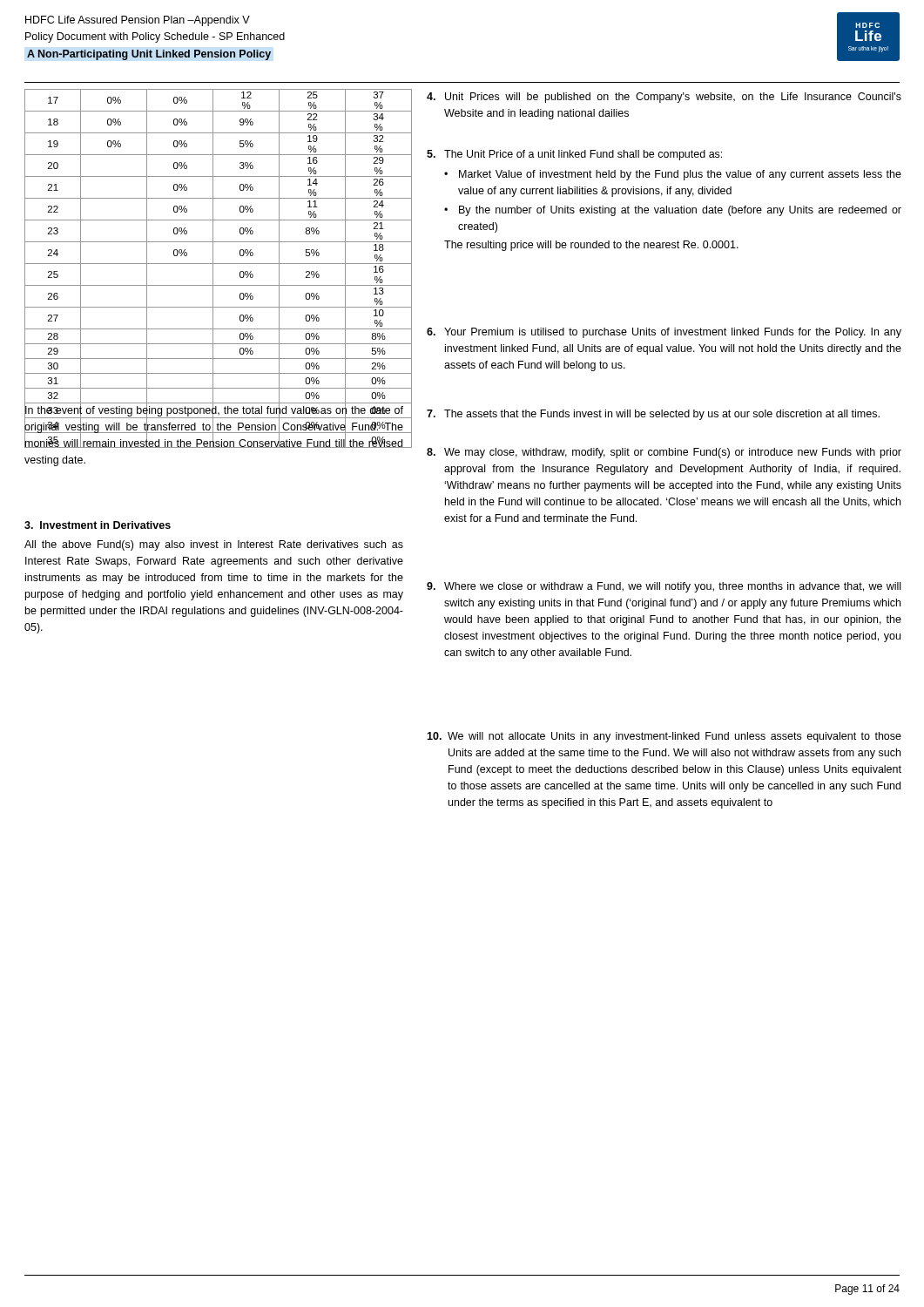Select the table that reads "16 %"
Screen dimensions: 1307x924
pyautogui.click(x=218, y=268)
